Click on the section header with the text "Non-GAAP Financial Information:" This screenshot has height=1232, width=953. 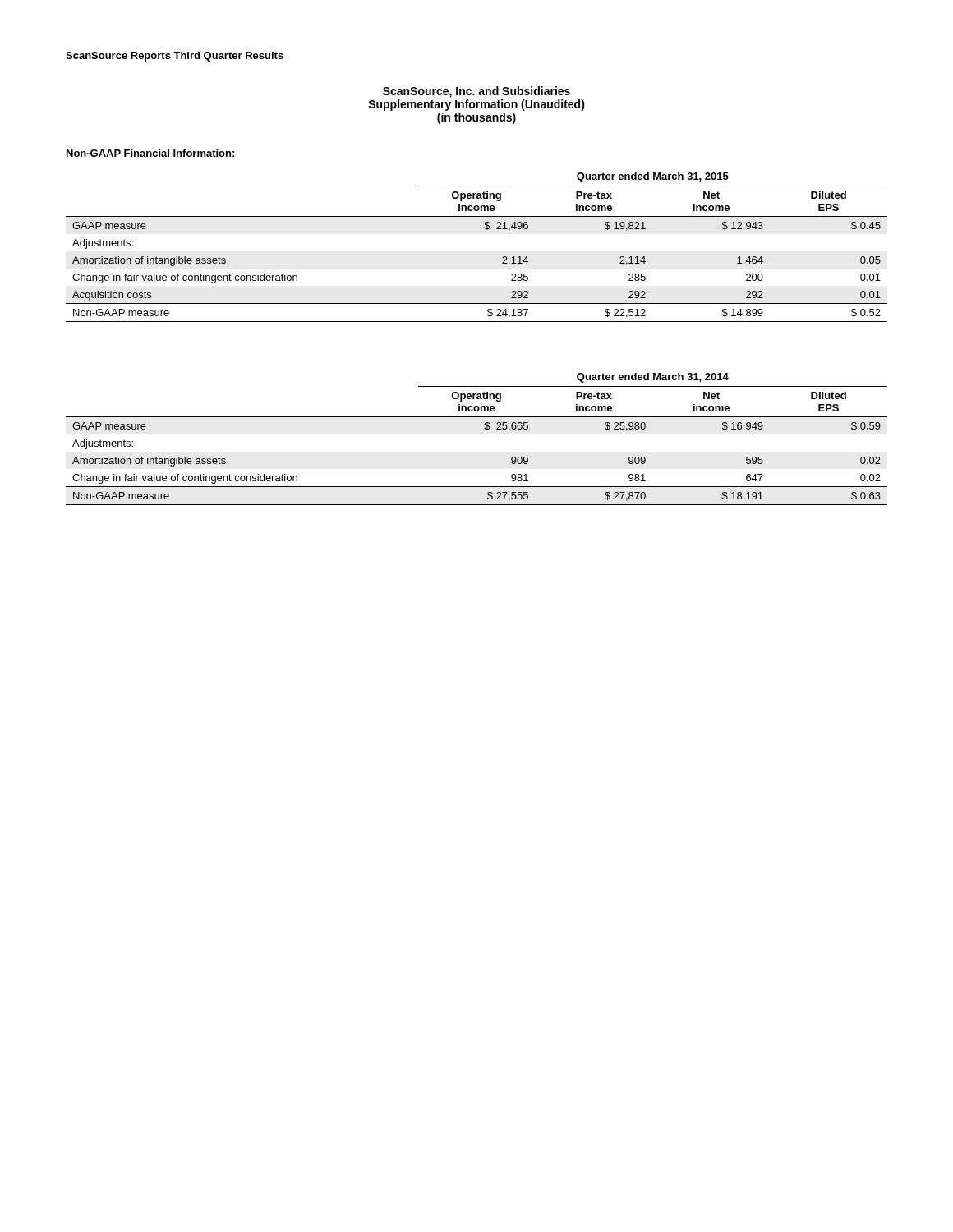point(150,153)
